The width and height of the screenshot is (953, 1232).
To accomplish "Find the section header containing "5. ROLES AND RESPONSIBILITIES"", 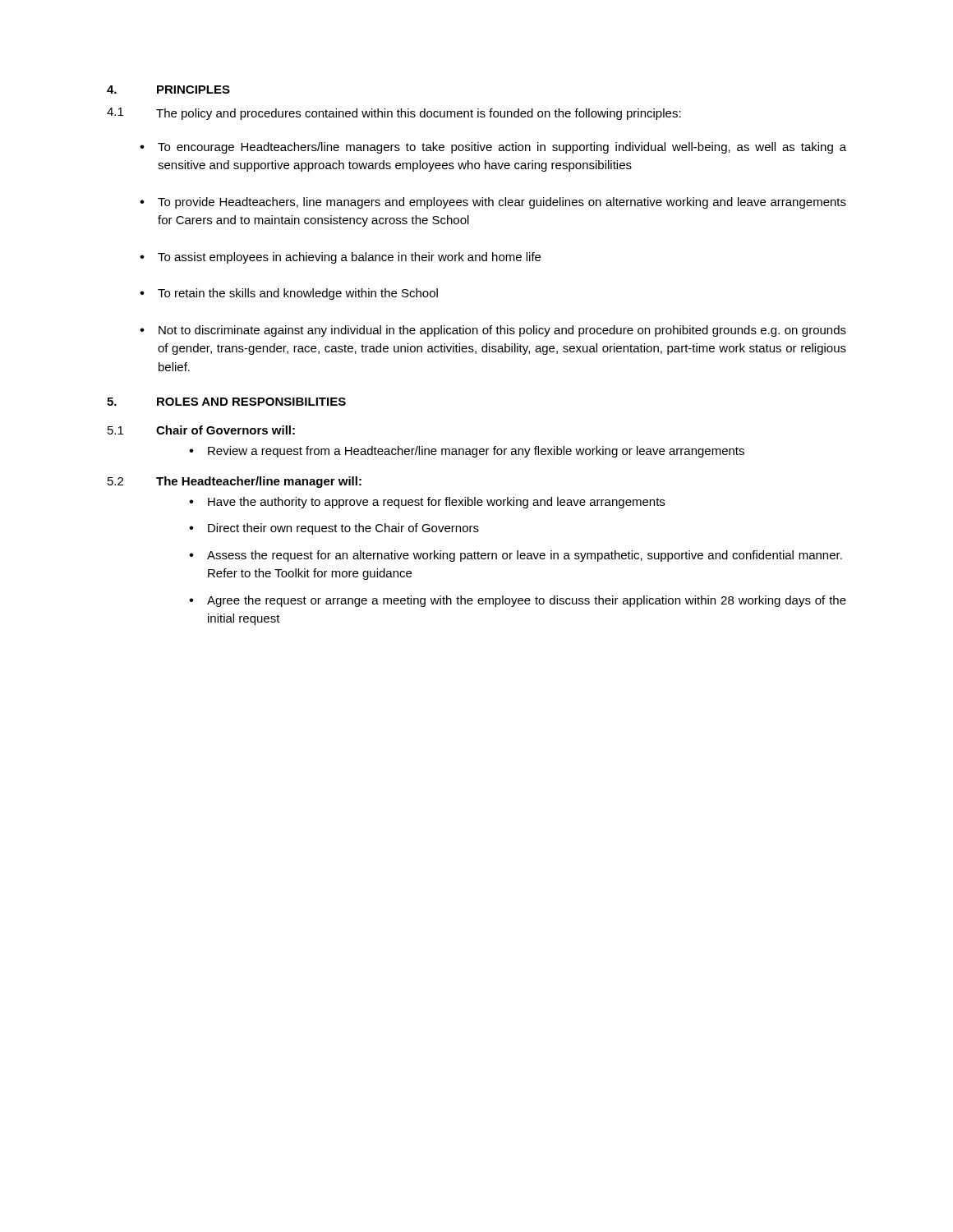I will click(226, 401).
